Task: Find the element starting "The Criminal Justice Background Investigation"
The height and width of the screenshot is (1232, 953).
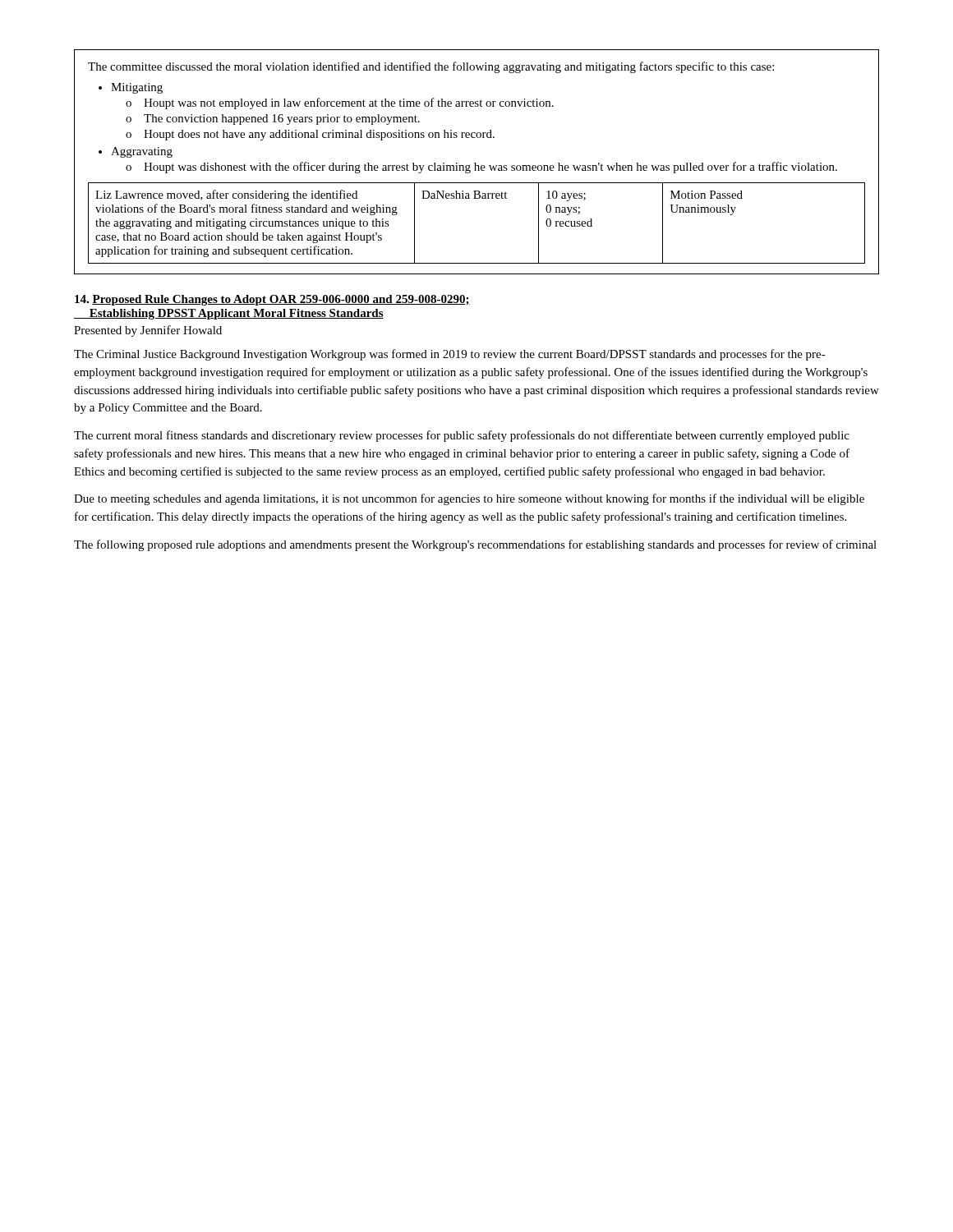Action: point(476,381)
